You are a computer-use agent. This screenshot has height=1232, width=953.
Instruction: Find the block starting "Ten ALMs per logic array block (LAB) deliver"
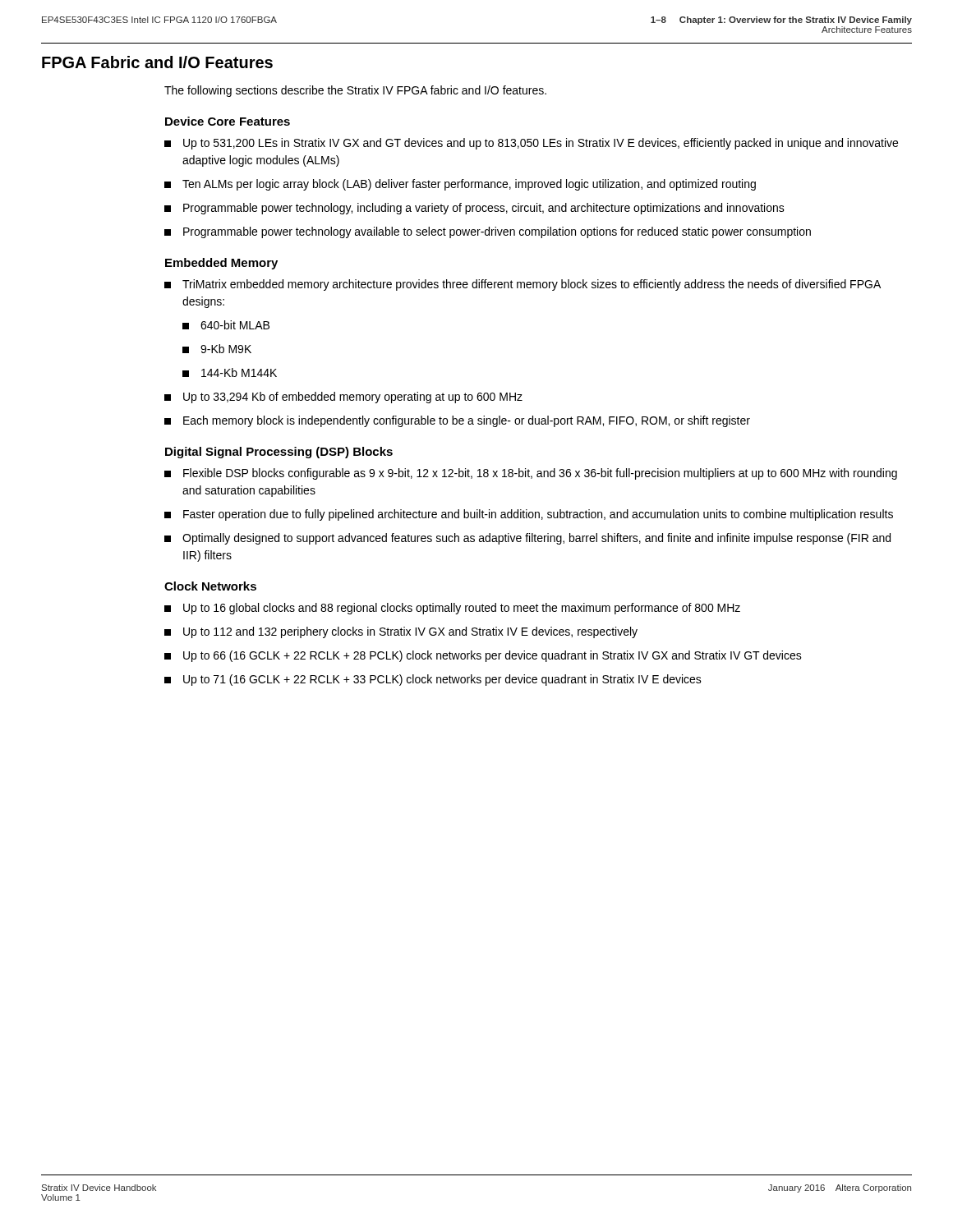click(538, 184)
